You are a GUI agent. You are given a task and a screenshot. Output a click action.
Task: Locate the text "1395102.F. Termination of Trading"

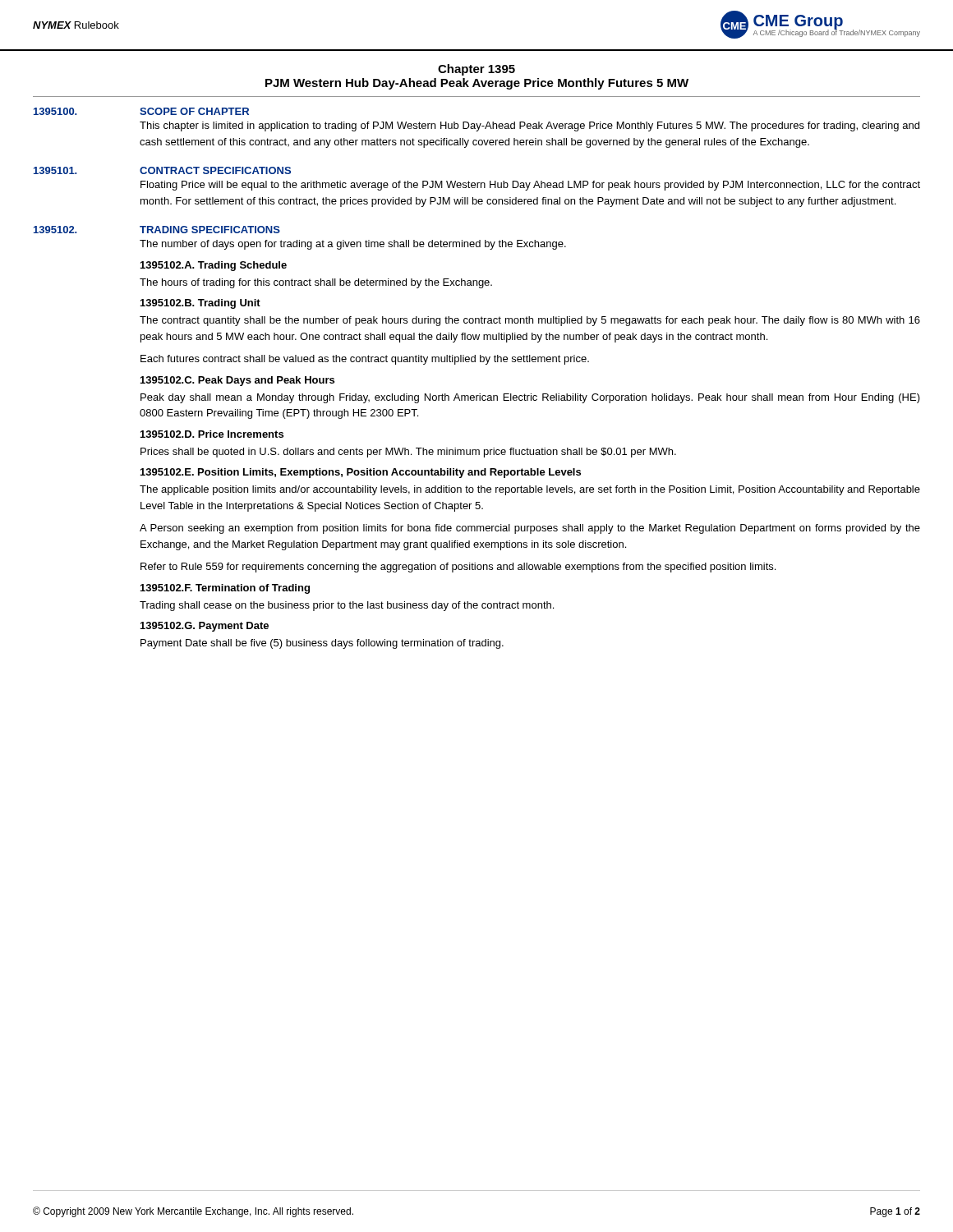click(x=225, y=587)
